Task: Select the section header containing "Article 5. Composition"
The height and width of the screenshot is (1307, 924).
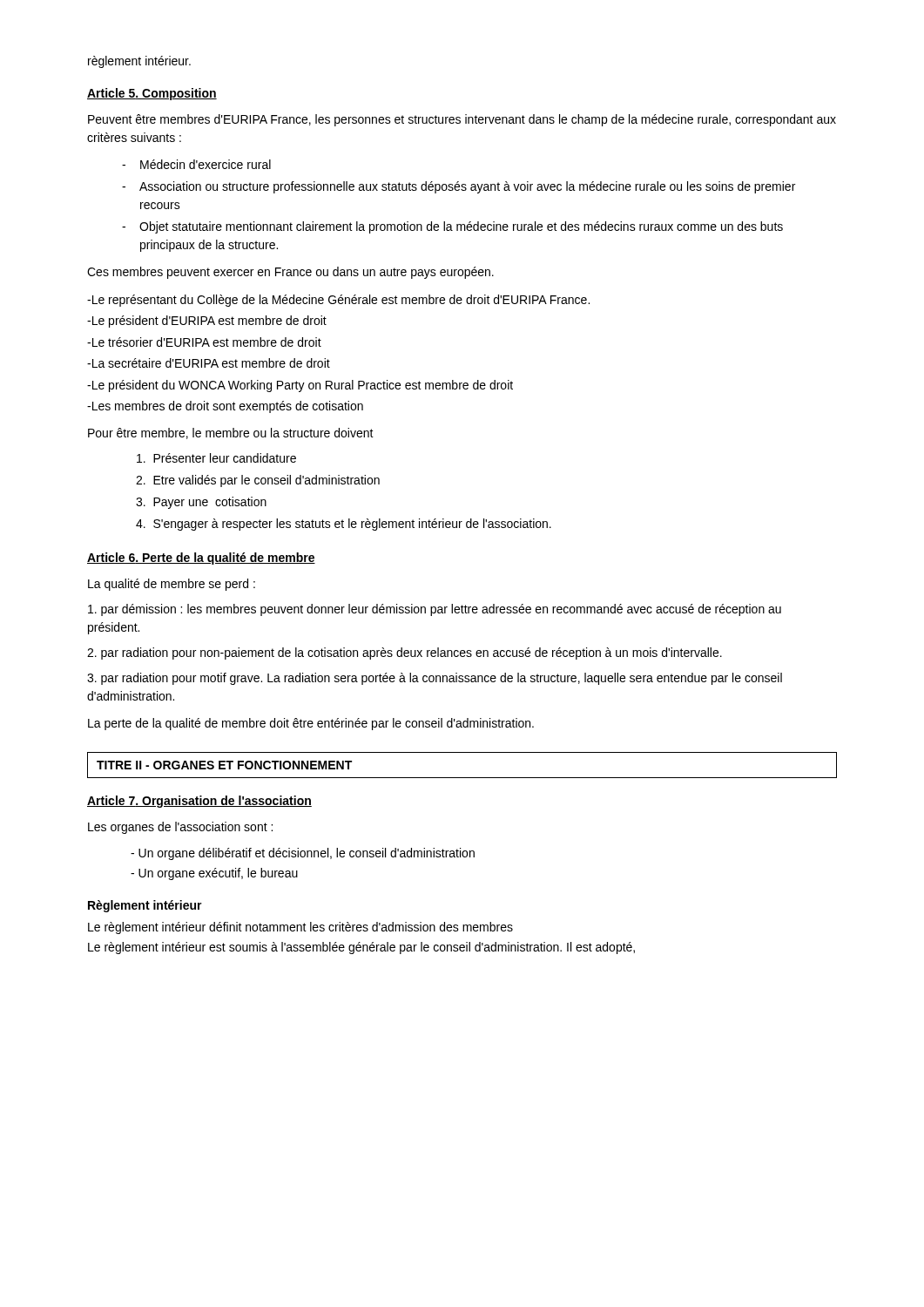Action: 152,93
